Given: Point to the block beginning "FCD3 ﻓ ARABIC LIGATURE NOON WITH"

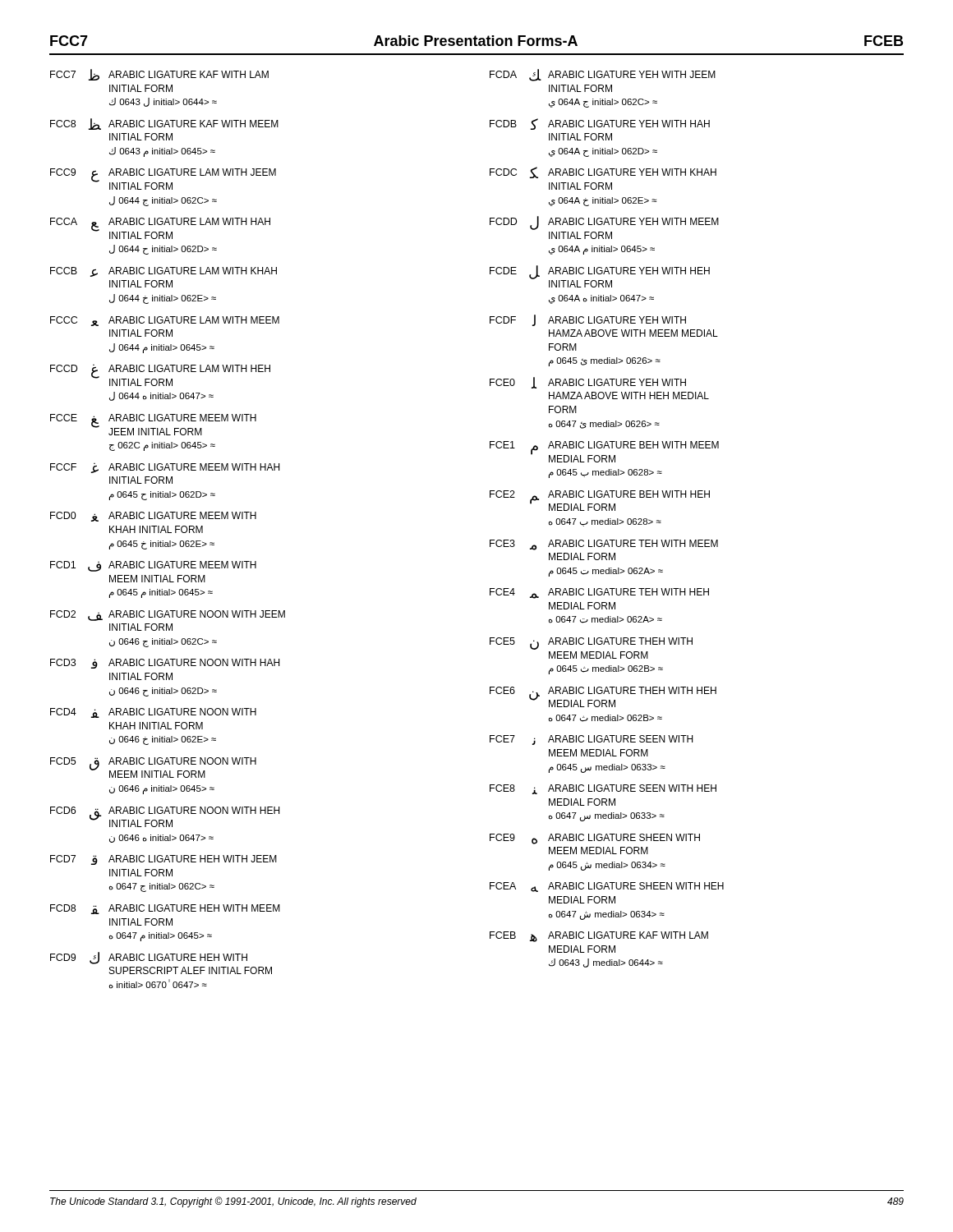Looking at the screenshot, I should click(257, 677).
